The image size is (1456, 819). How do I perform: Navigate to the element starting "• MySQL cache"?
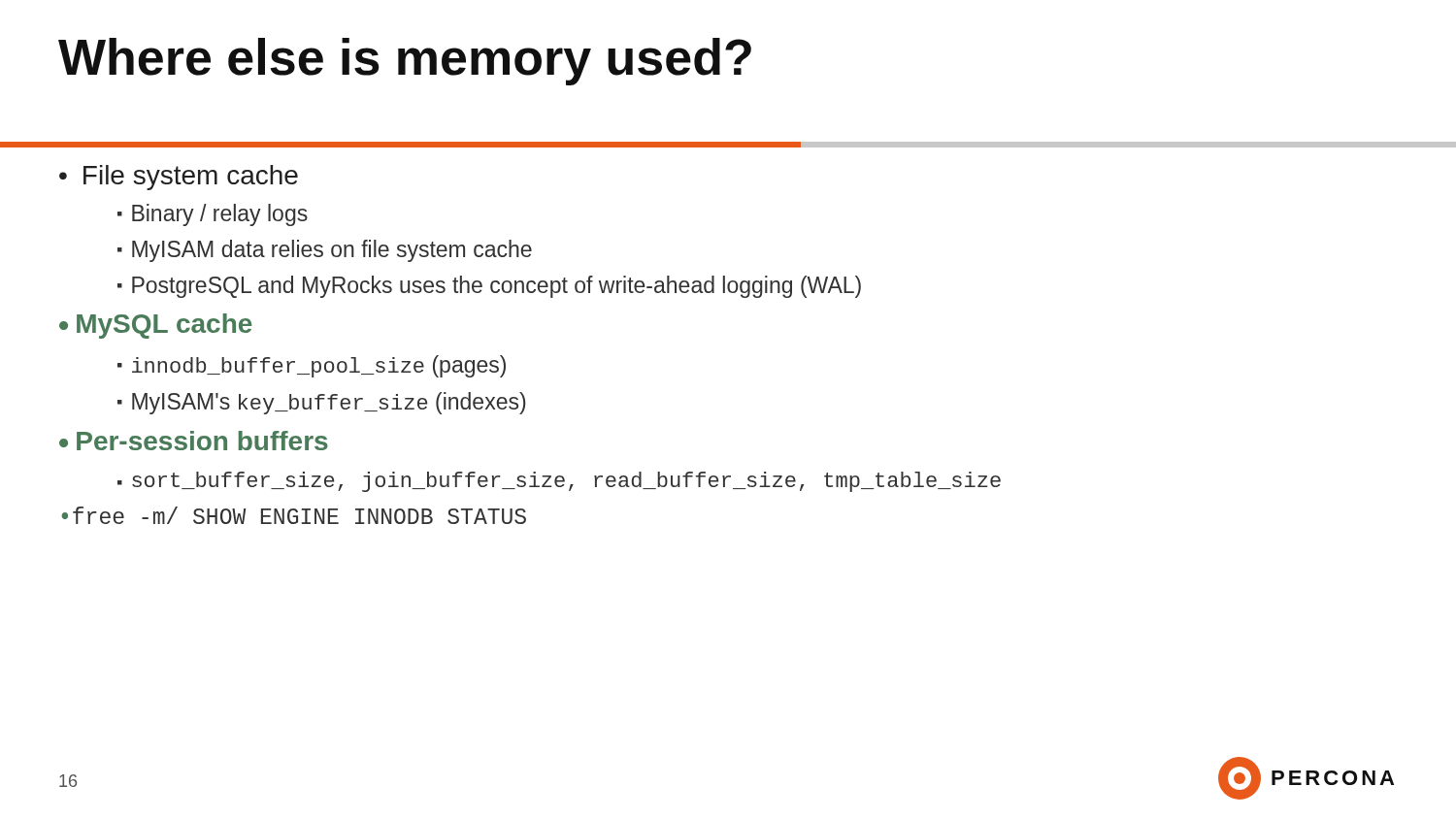tap(156, 326)
